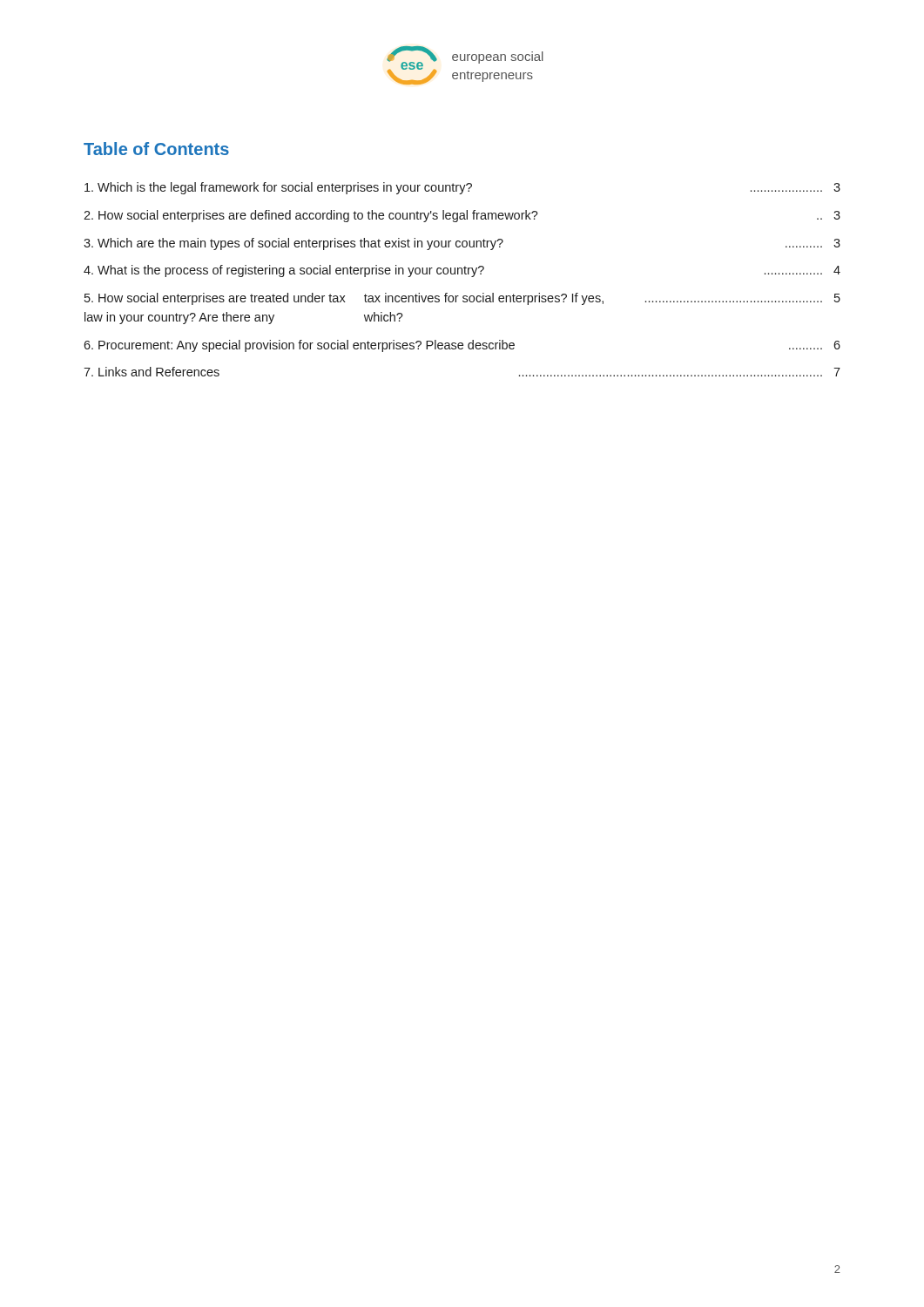The width and height of the screenshot is (924, 1307).
Task: Click on the list item that says "2. How social enterprises are defined according"
Action: [x=462, y=216]
